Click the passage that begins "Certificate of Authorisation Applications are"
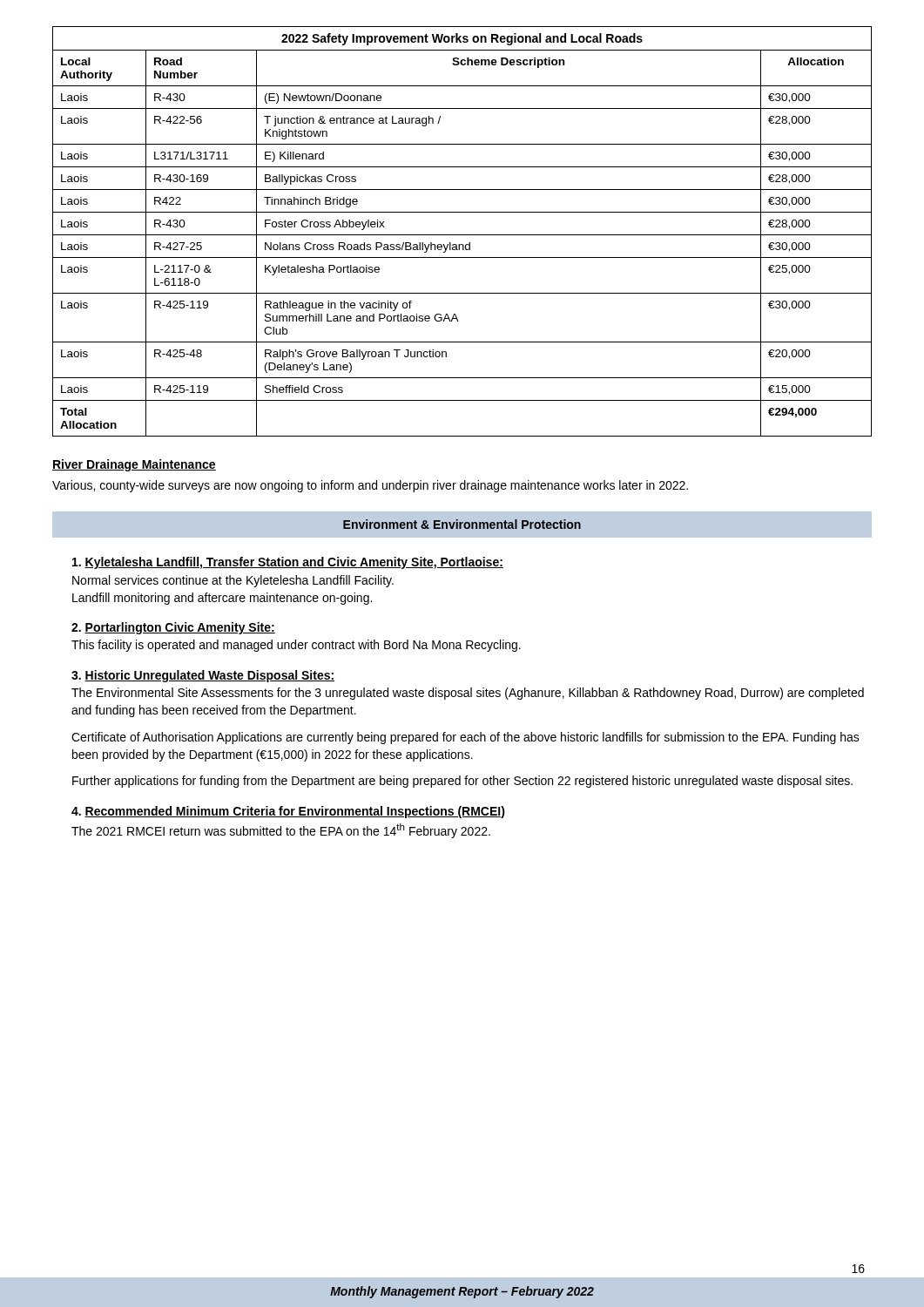924x1307 pixels. (x=465, y=746)
